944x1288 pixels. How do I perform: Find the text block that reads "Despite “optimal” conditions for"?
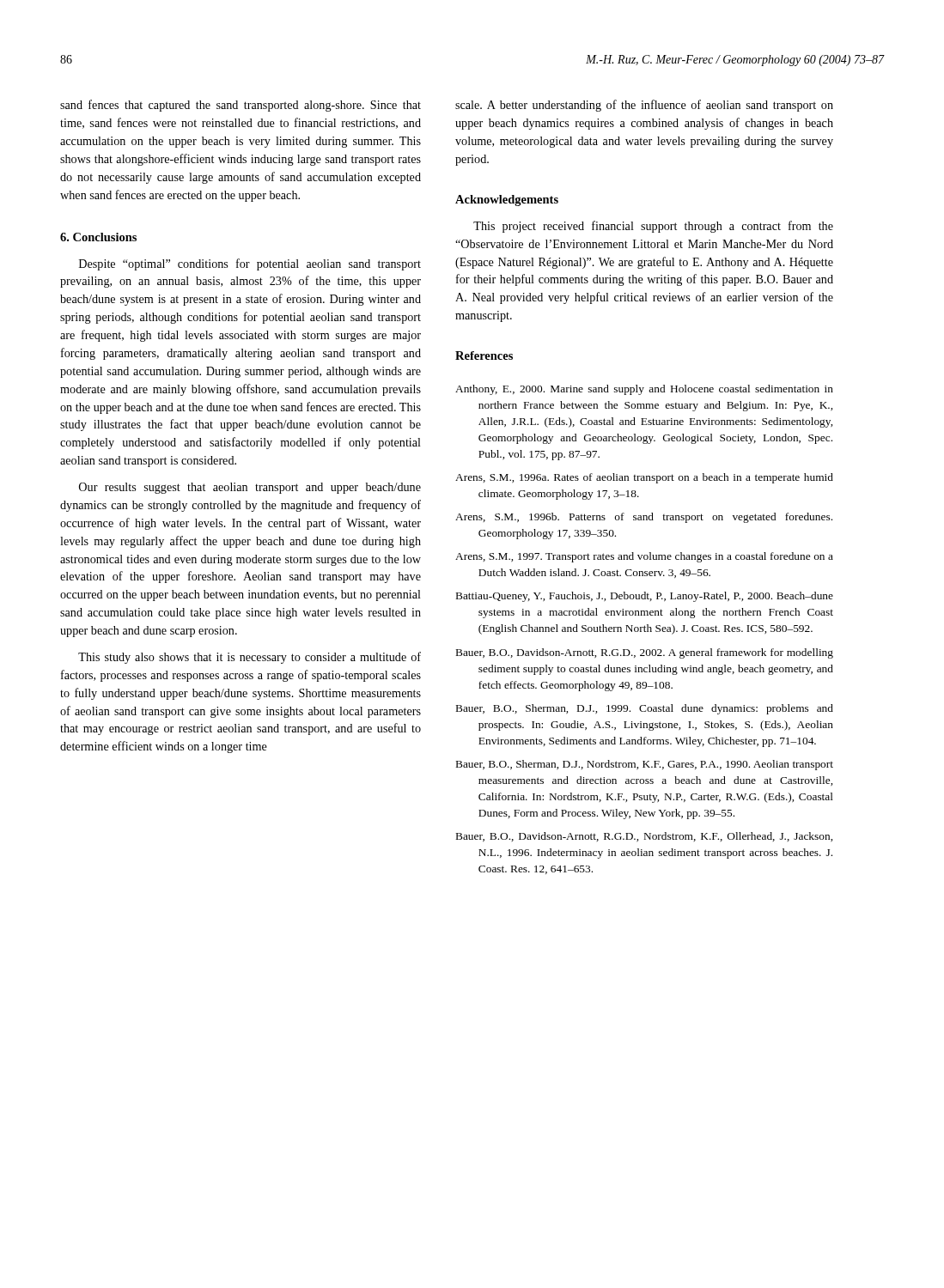pos(241,362)
